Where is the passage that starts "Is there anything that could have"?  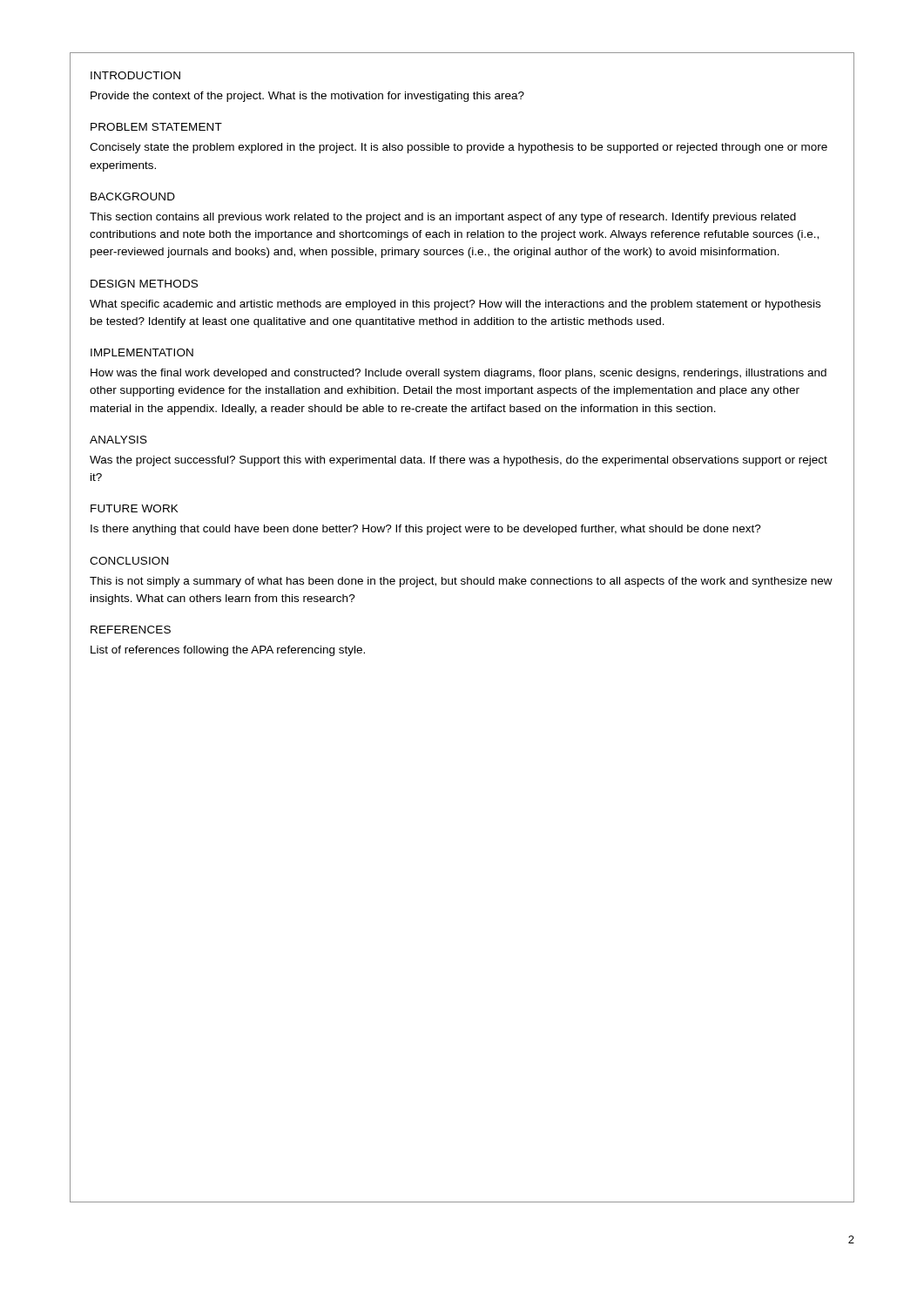425,529
